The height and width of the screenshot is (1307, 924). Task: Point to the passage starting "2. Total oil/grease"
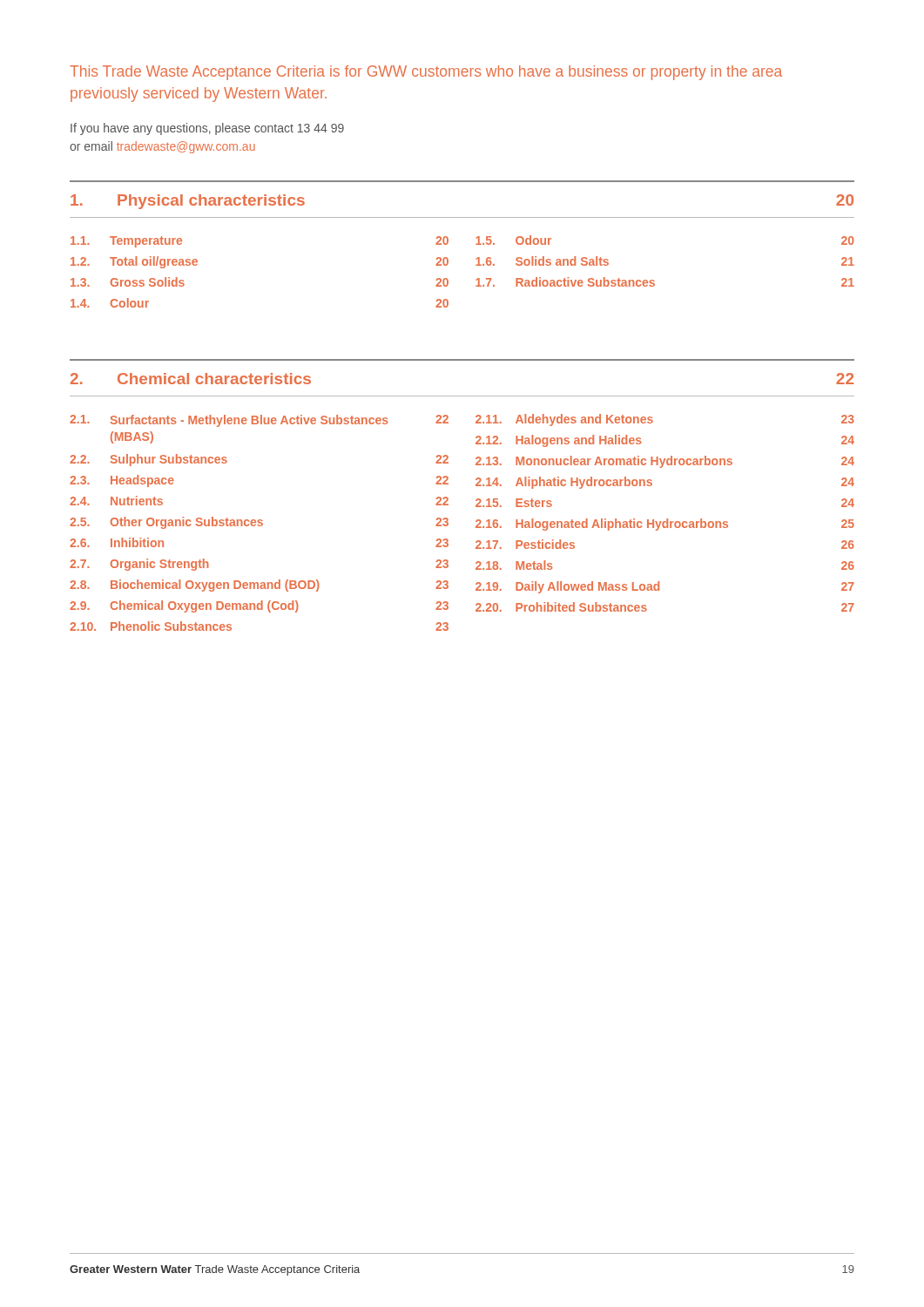coord(154,262)
